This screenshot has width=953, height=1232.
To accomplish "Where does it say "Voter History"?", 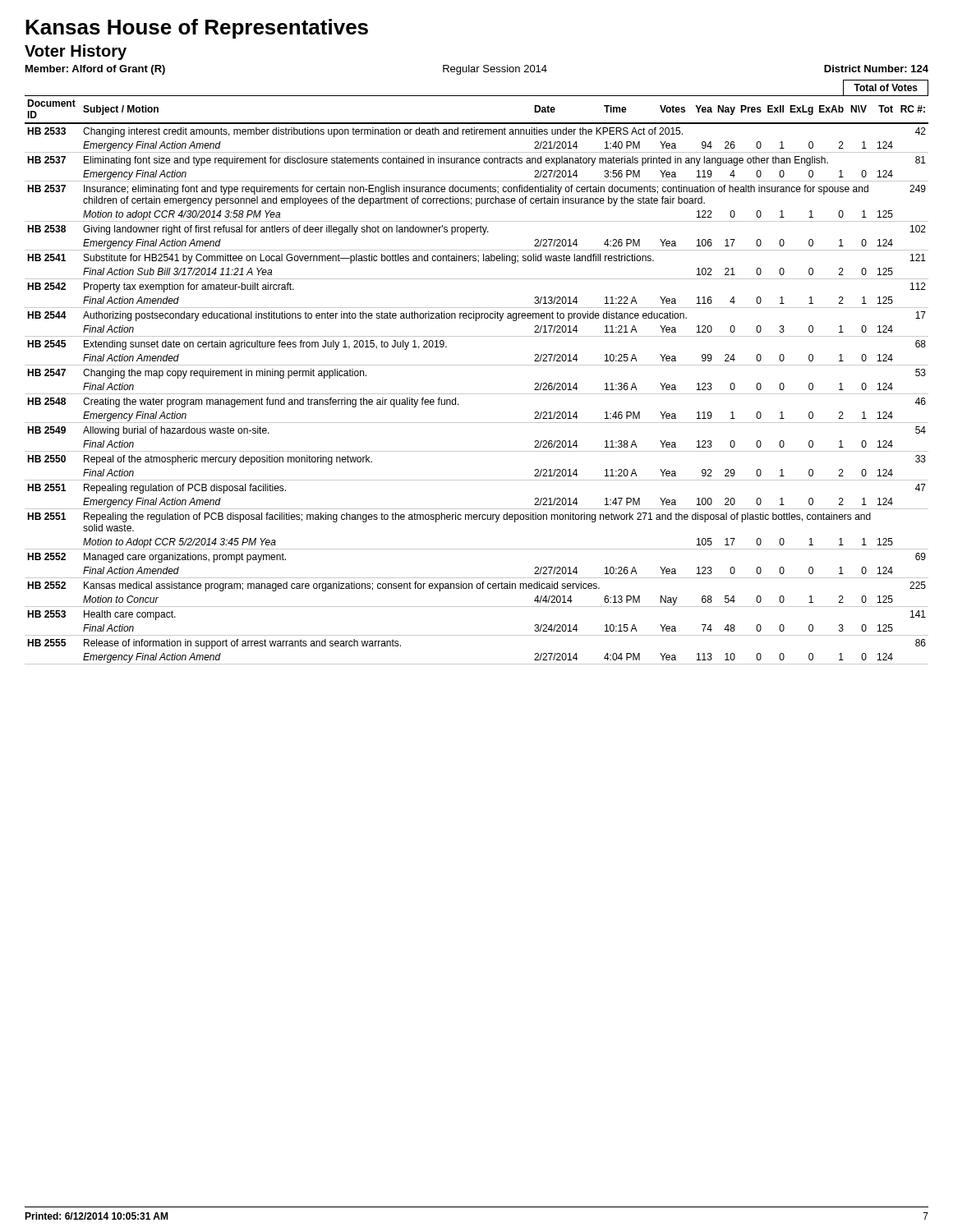I will coord(76,52).
